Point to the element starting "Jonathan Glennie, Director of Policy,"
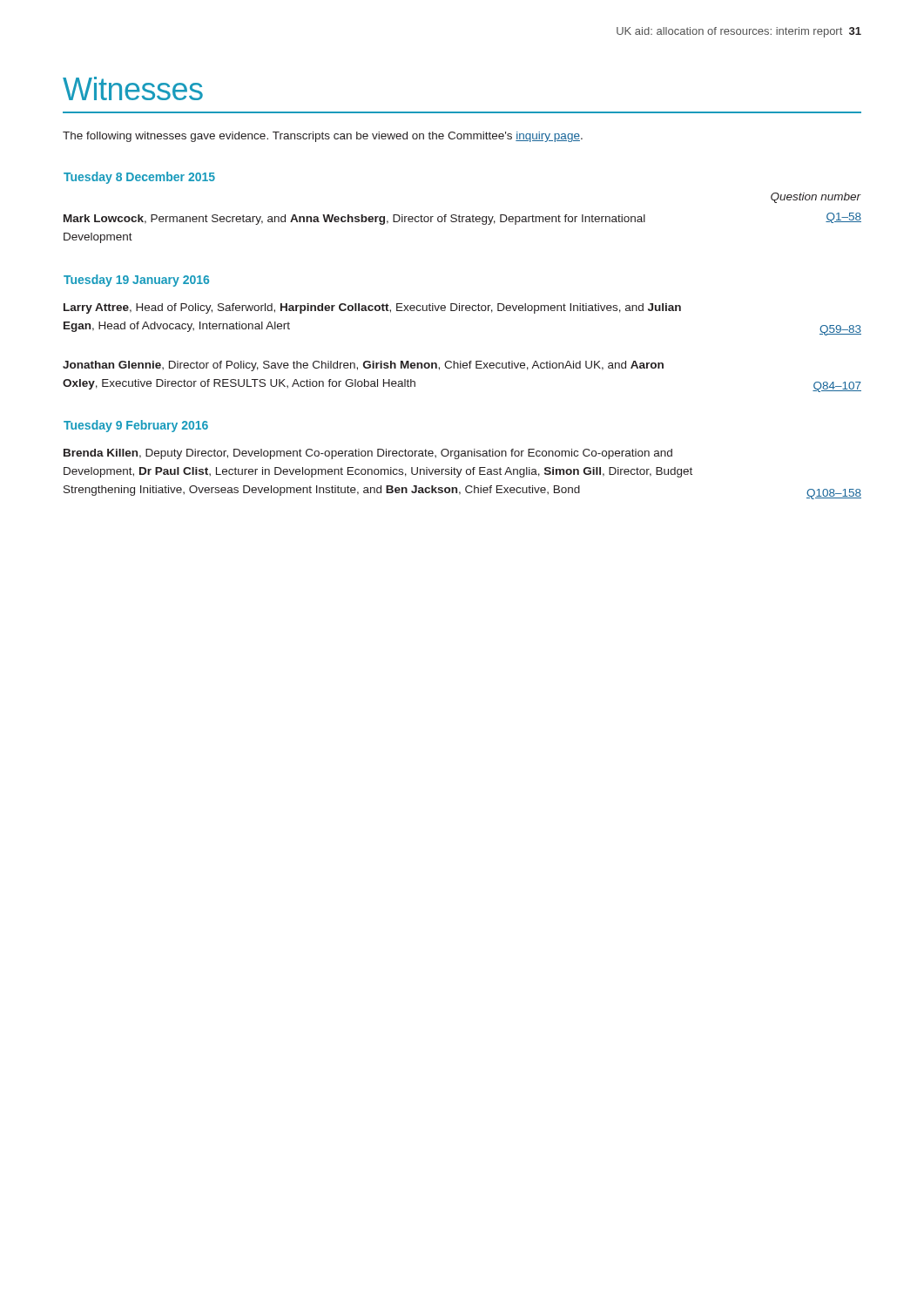The width and height of the screenshot is (924, 1307). click(364, 373)
